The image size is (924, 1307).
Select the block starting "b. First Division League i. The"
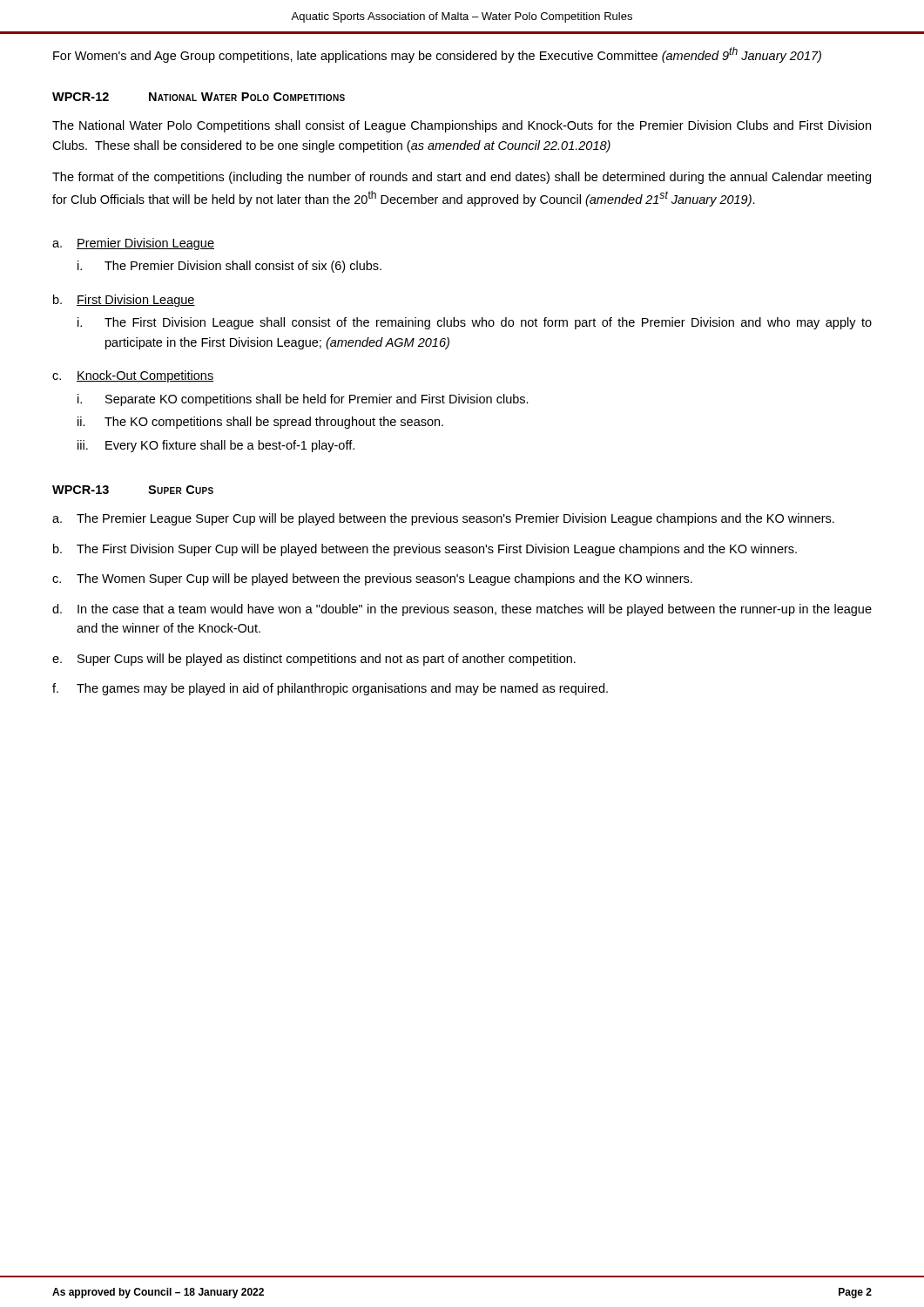(462, 323)
